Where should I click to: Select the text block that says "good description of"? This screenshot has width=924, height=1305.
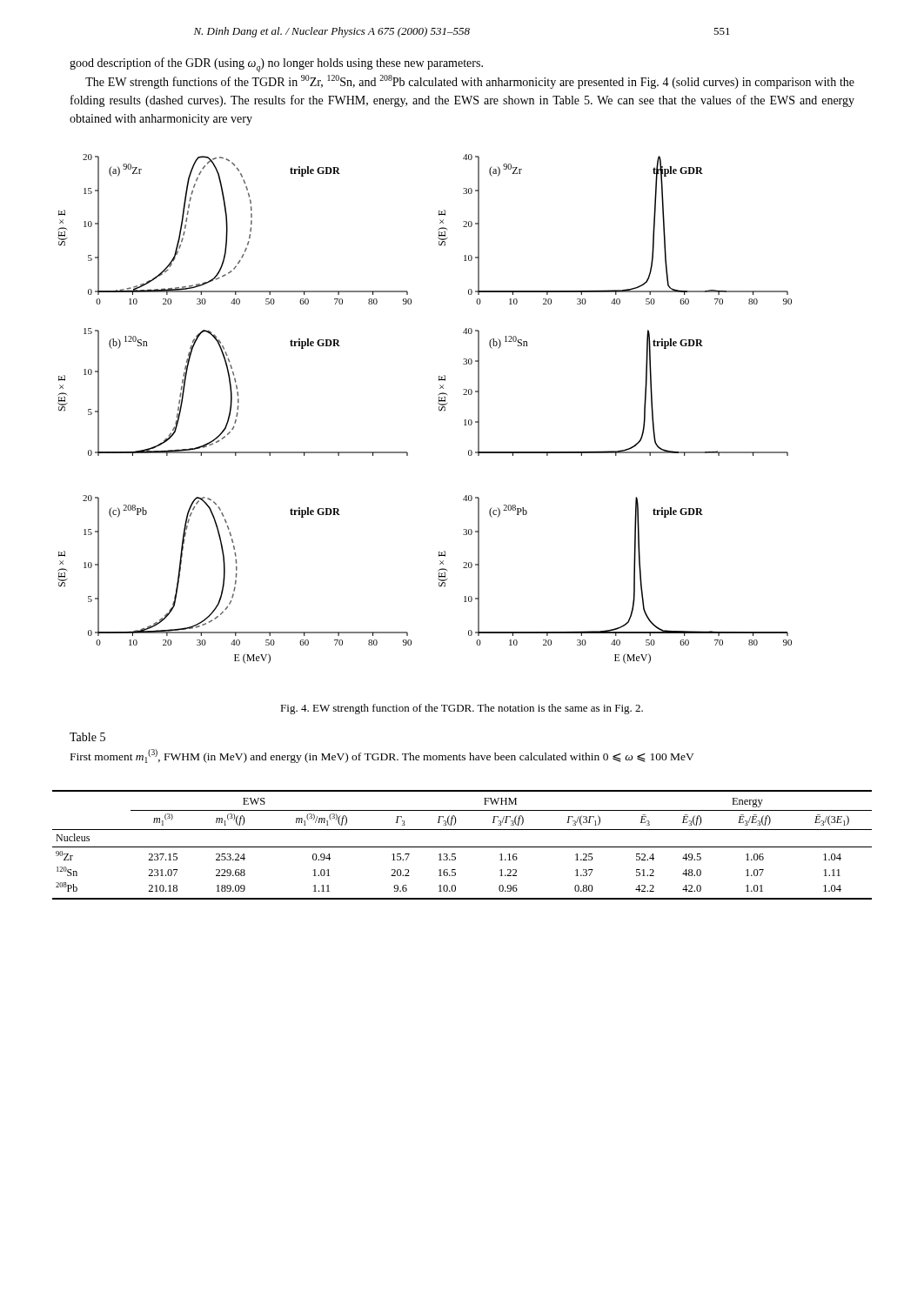click(x=277, y=64)
